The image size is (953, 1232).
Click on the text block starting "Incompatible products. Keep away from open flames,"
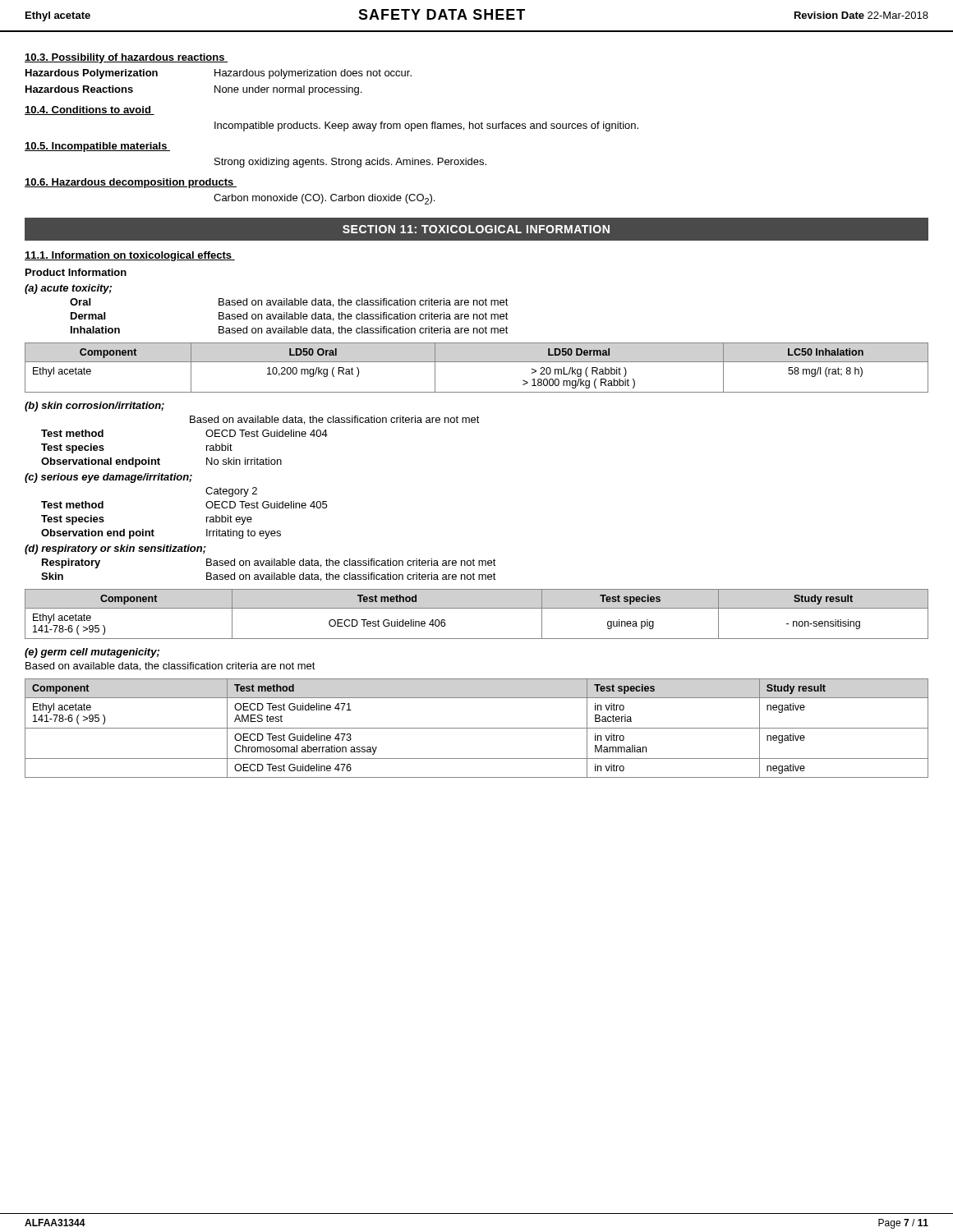tap(426, 125)
